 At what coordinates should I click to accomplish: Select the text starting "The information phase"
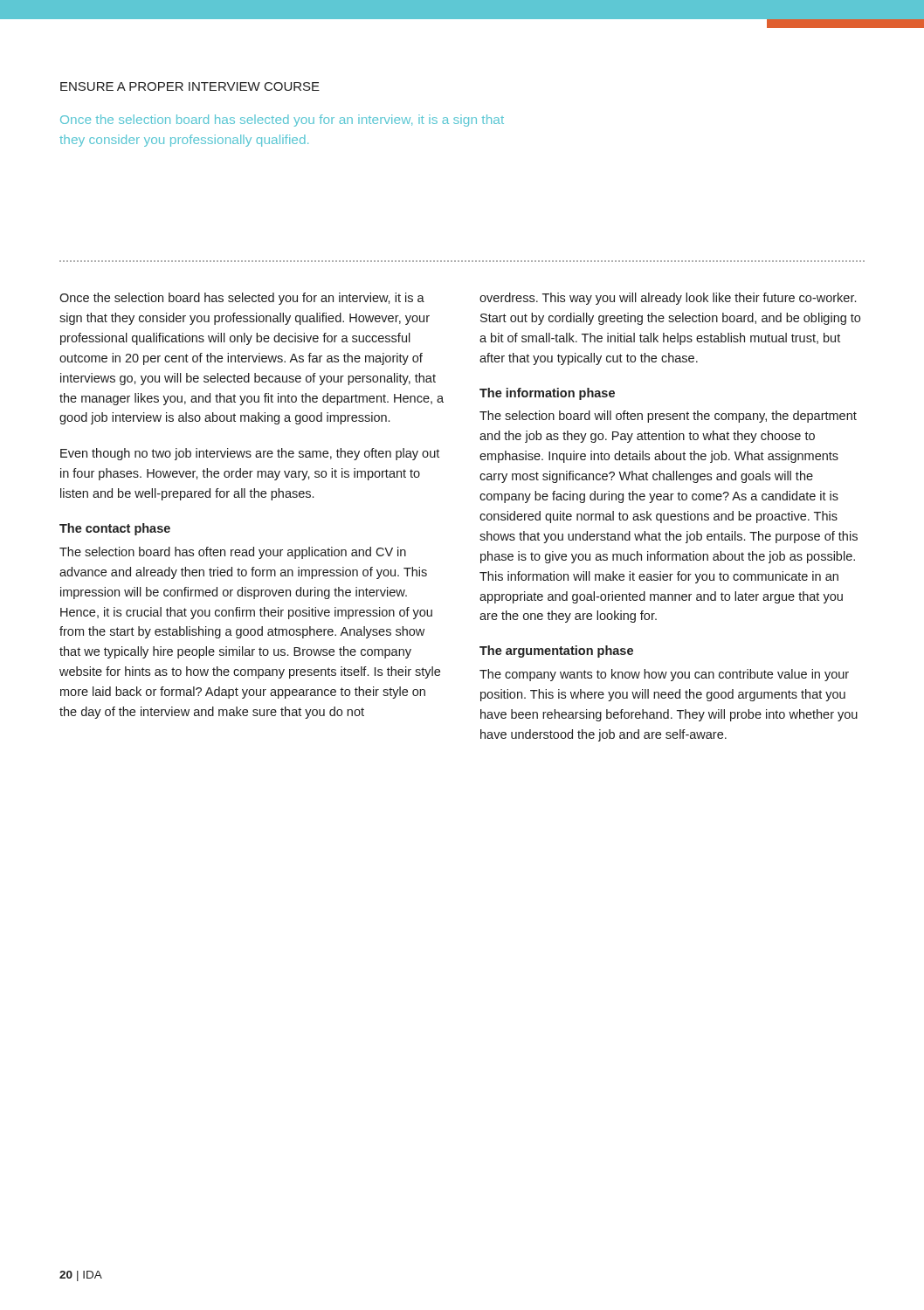547,394
